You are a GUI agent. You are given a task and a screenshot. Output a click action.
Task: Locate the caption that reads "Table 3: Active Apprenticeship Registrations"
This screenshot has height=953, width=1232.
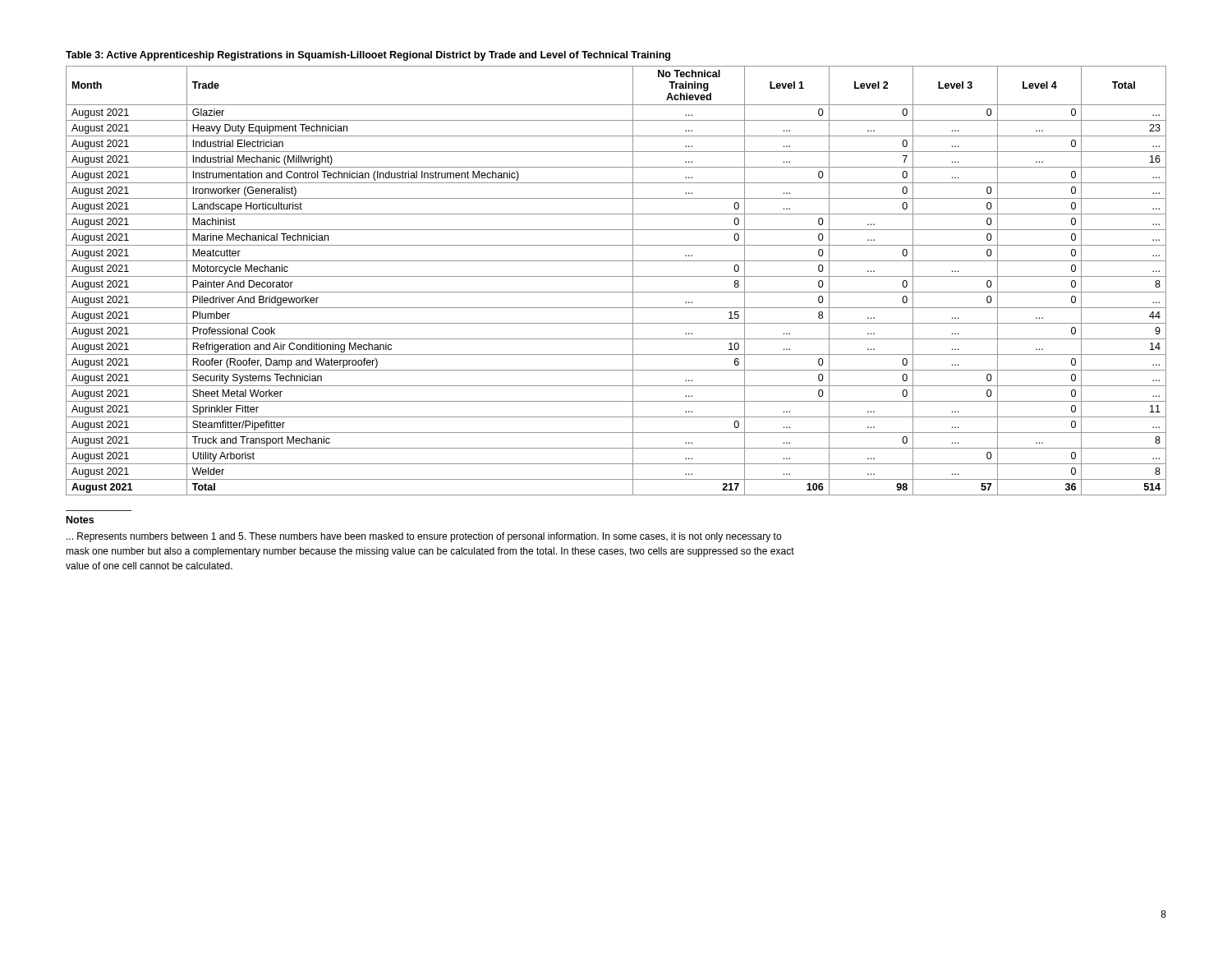pyautogui.click(x=368, y=55)
